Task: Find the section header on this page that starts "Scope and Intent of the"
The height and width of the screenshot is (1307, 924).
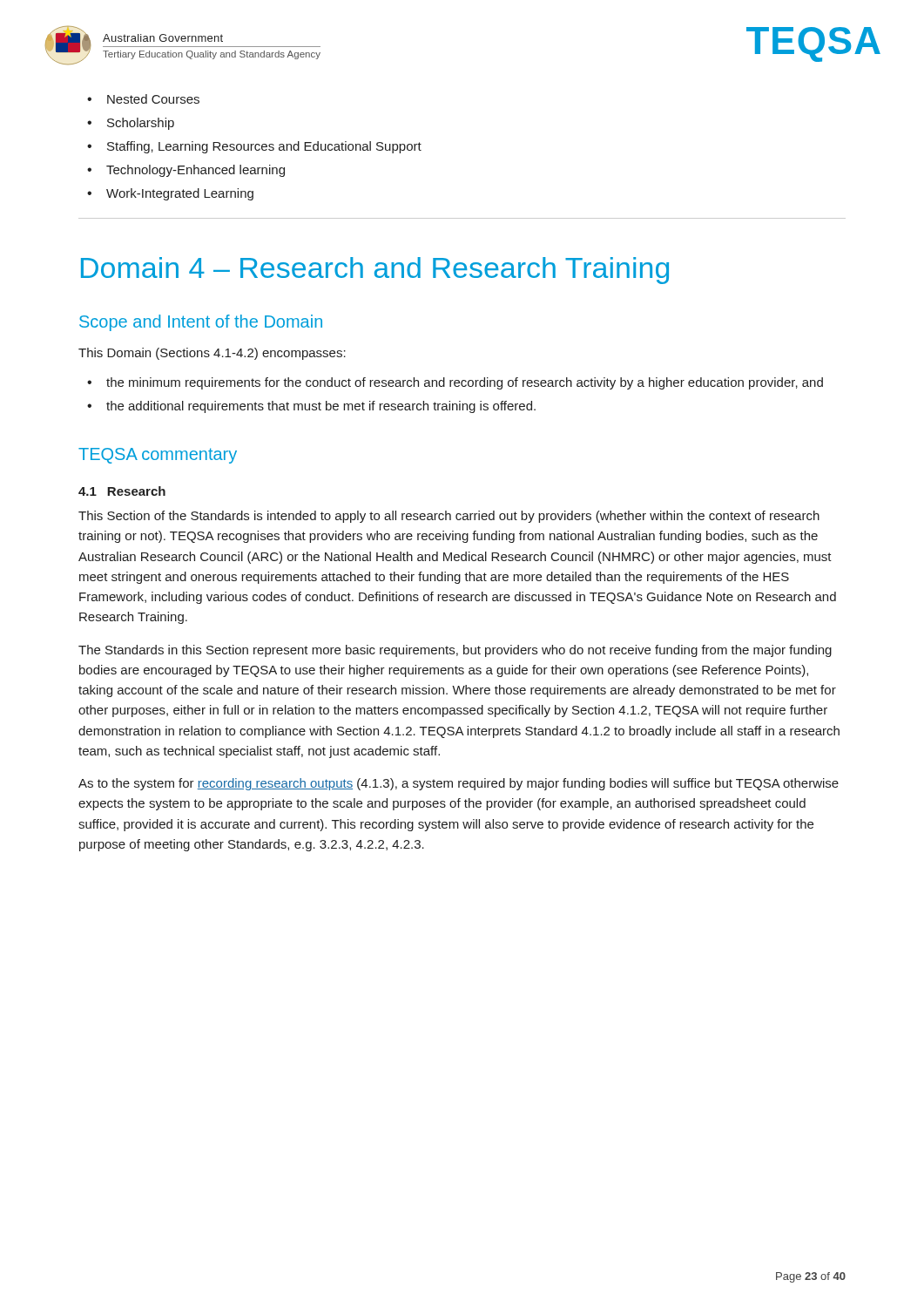Action: click(201, 321)
